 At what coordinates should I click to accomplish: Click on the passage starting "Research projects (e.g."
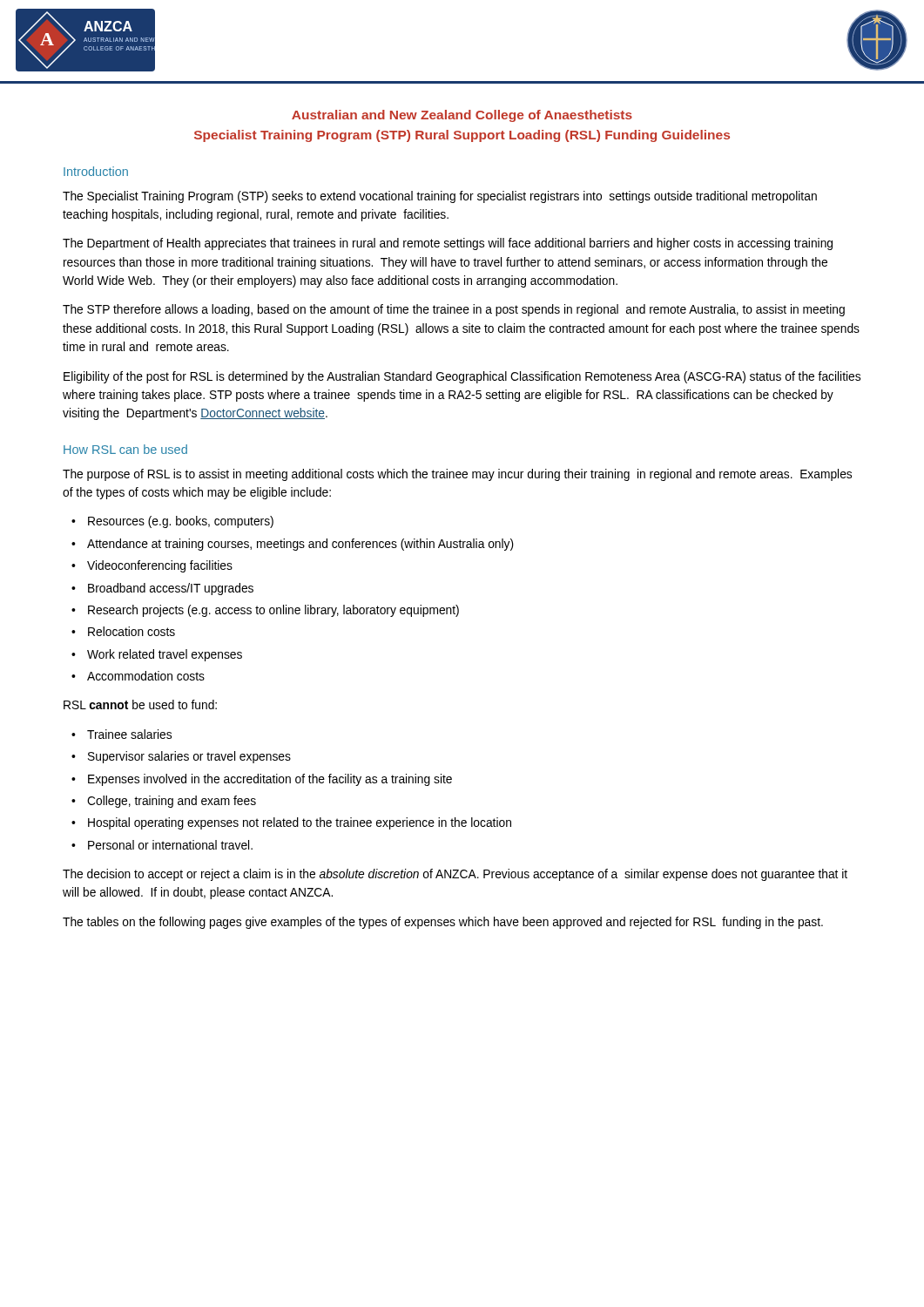point(273,610)
